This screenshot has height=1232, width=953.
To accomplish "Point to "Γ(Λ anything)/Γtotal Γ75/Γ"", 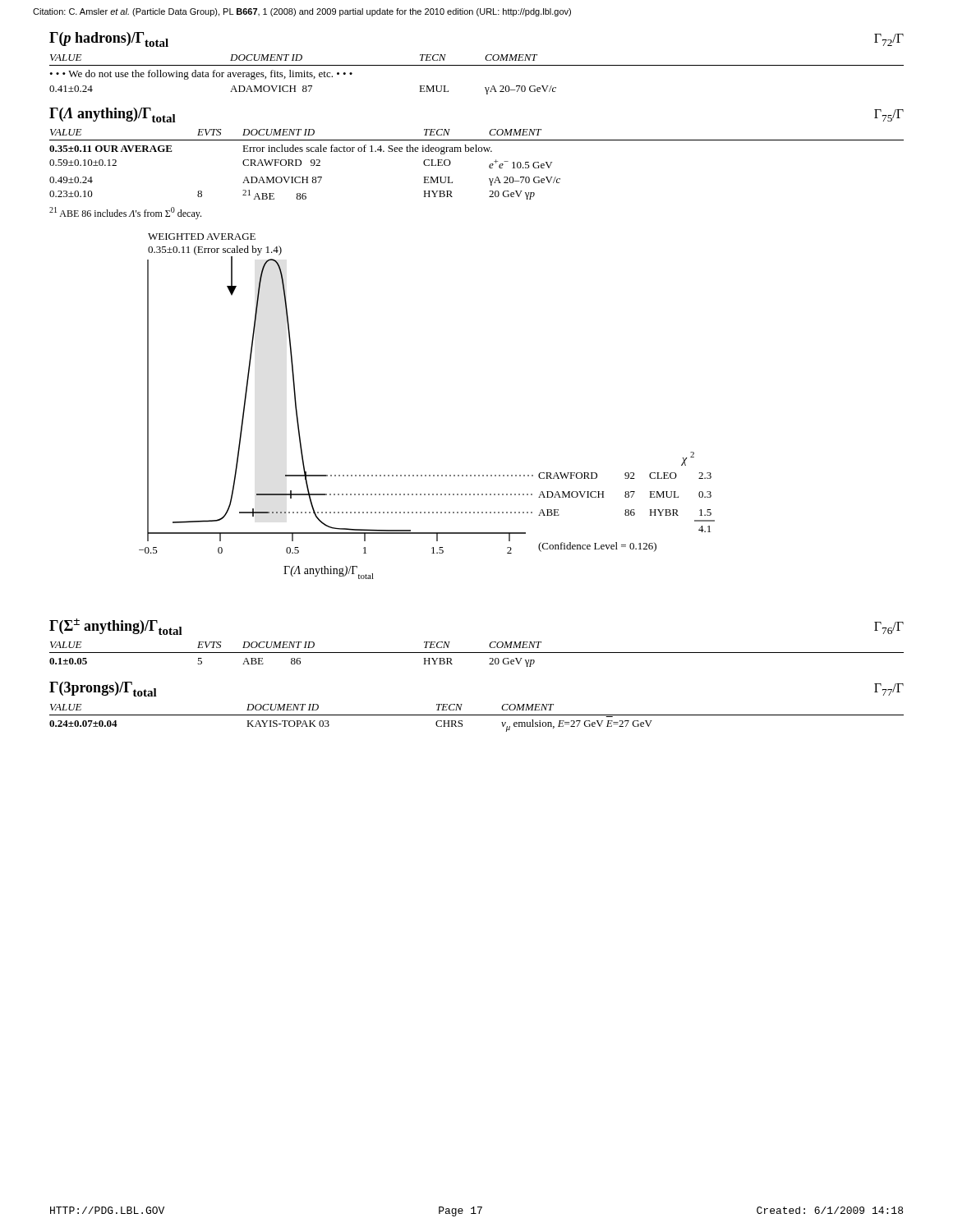I will pyautogui.click(x=107, y=115).
